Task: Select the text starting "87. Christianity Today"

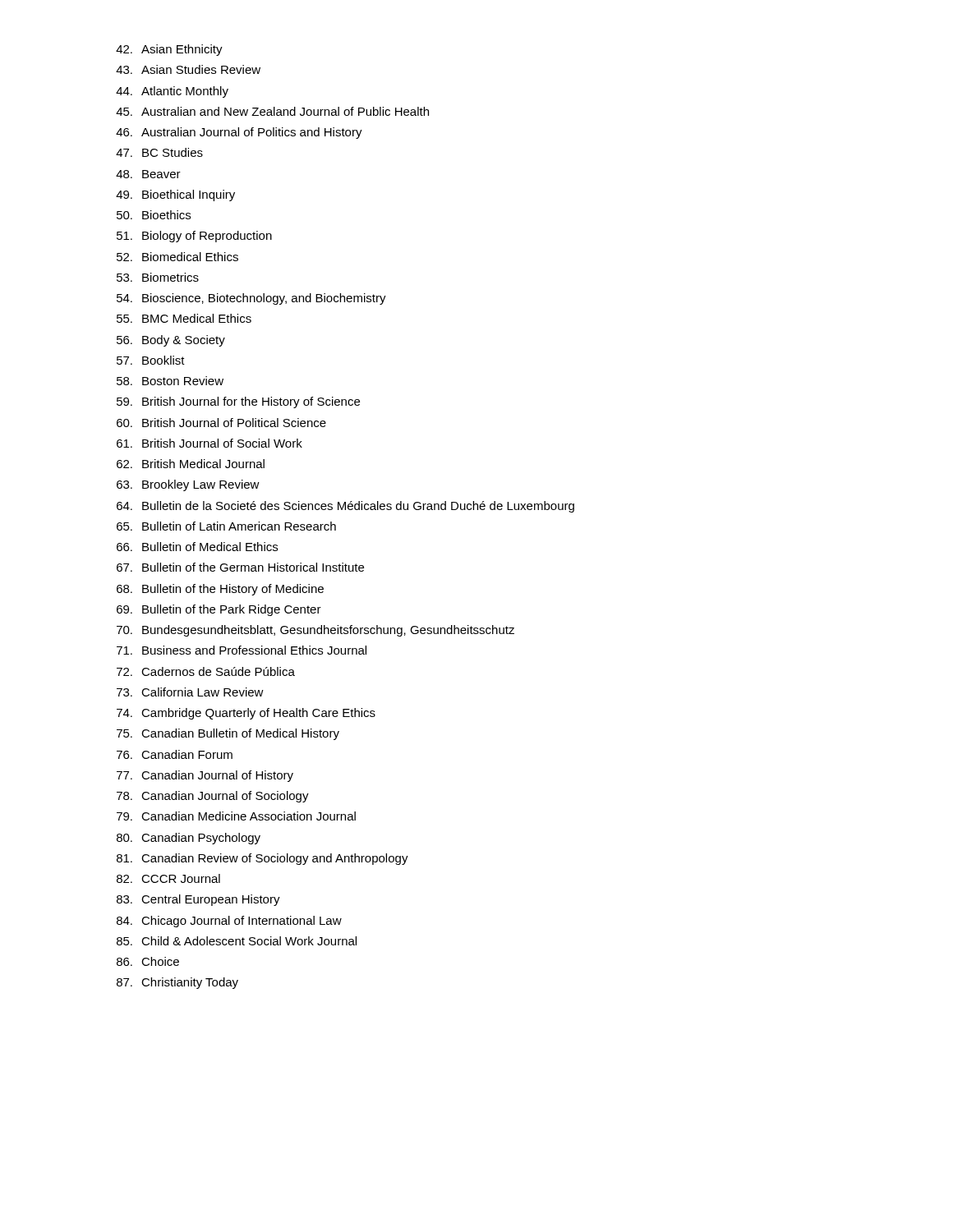Action: click(164, 982)
